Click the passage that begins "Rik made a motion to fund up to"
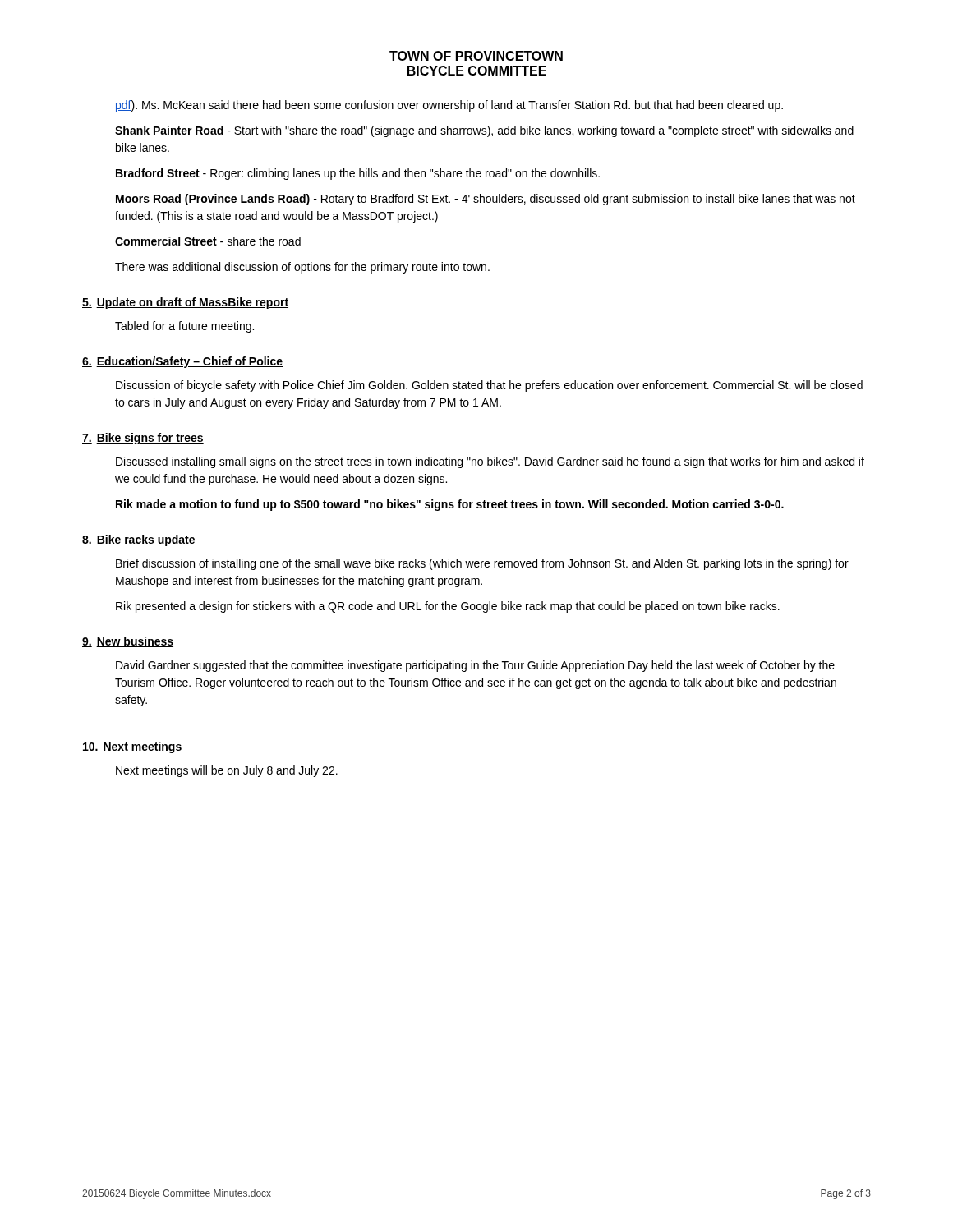 point(450,504)
